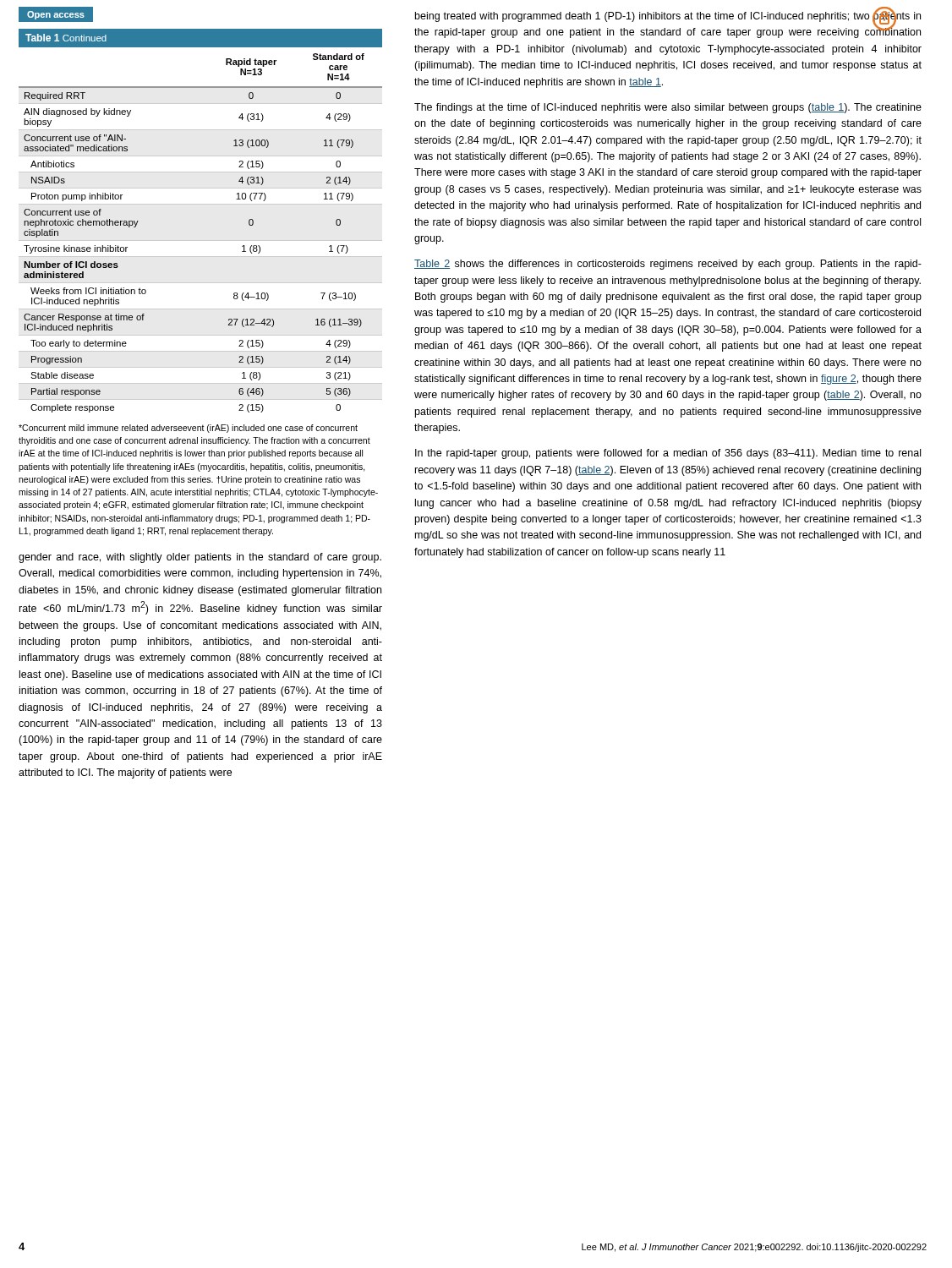Screen dimensions: 1268x952
Task: Select the text block starting "Concurrent mild immune related"
Action: coord(198,479)
